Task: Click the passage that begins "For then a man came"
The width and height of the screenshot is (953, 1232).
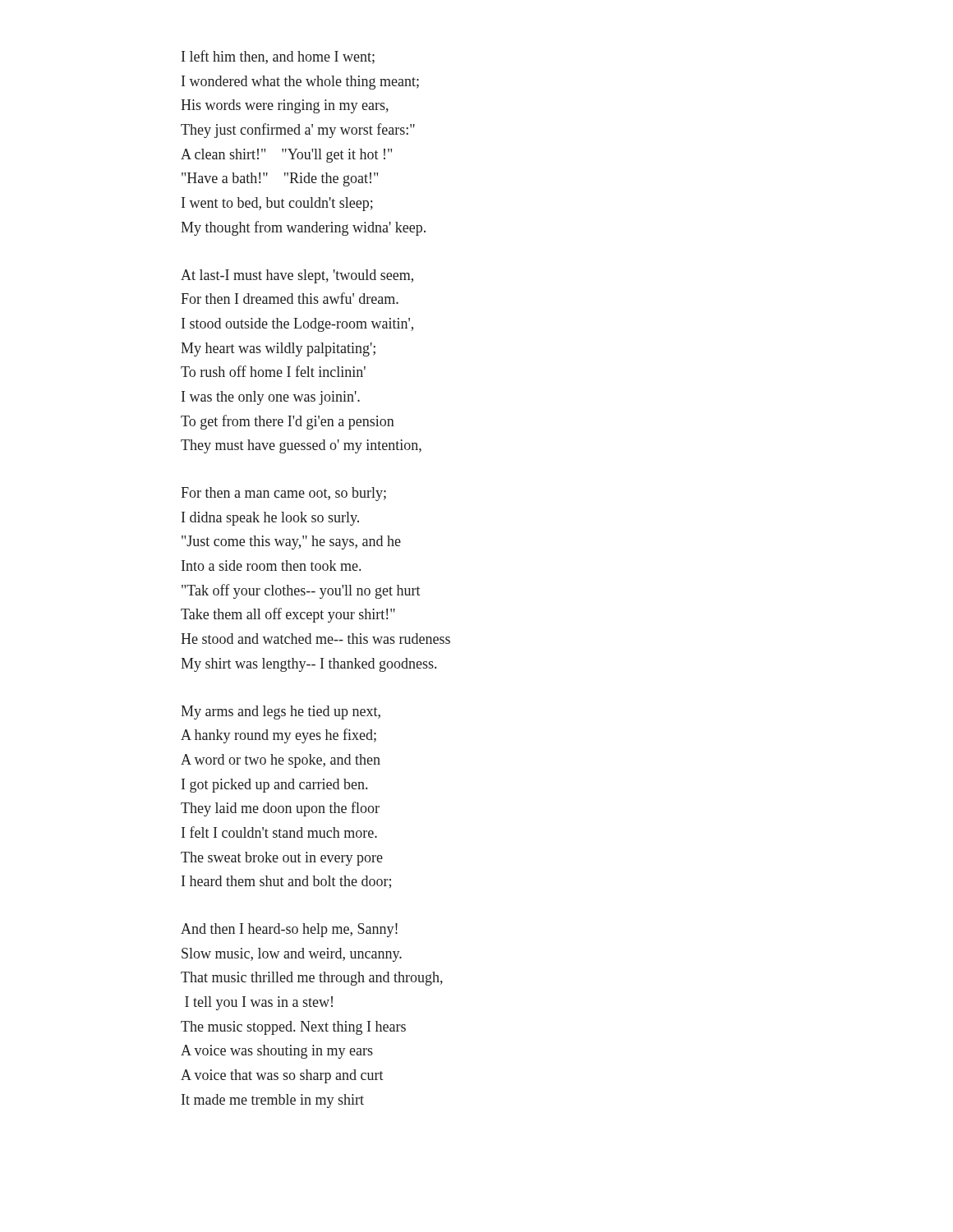Action: 316,578
